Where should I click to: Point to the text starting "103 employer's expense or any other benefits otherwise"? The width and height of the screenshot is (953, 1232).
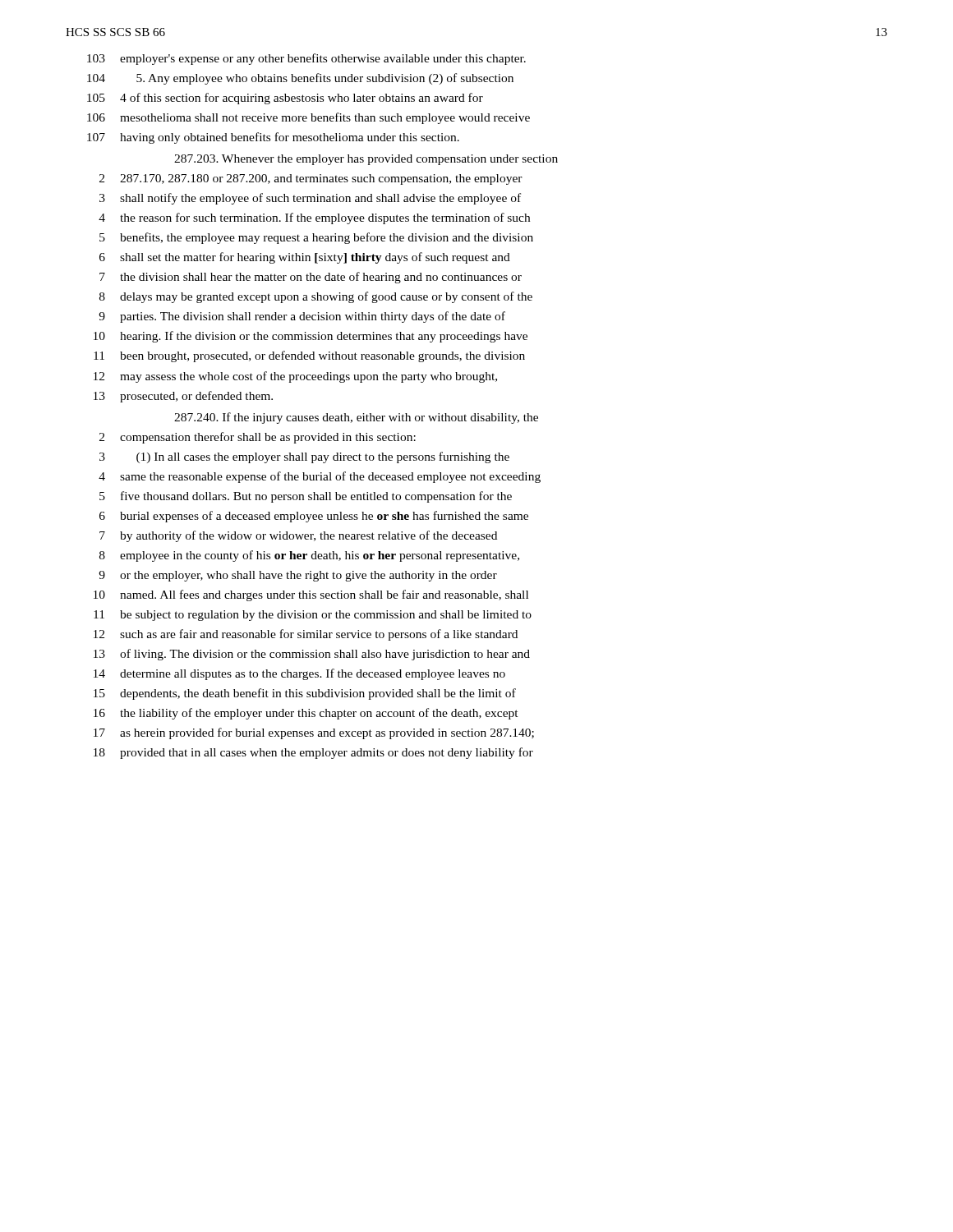tap(476, 98)
